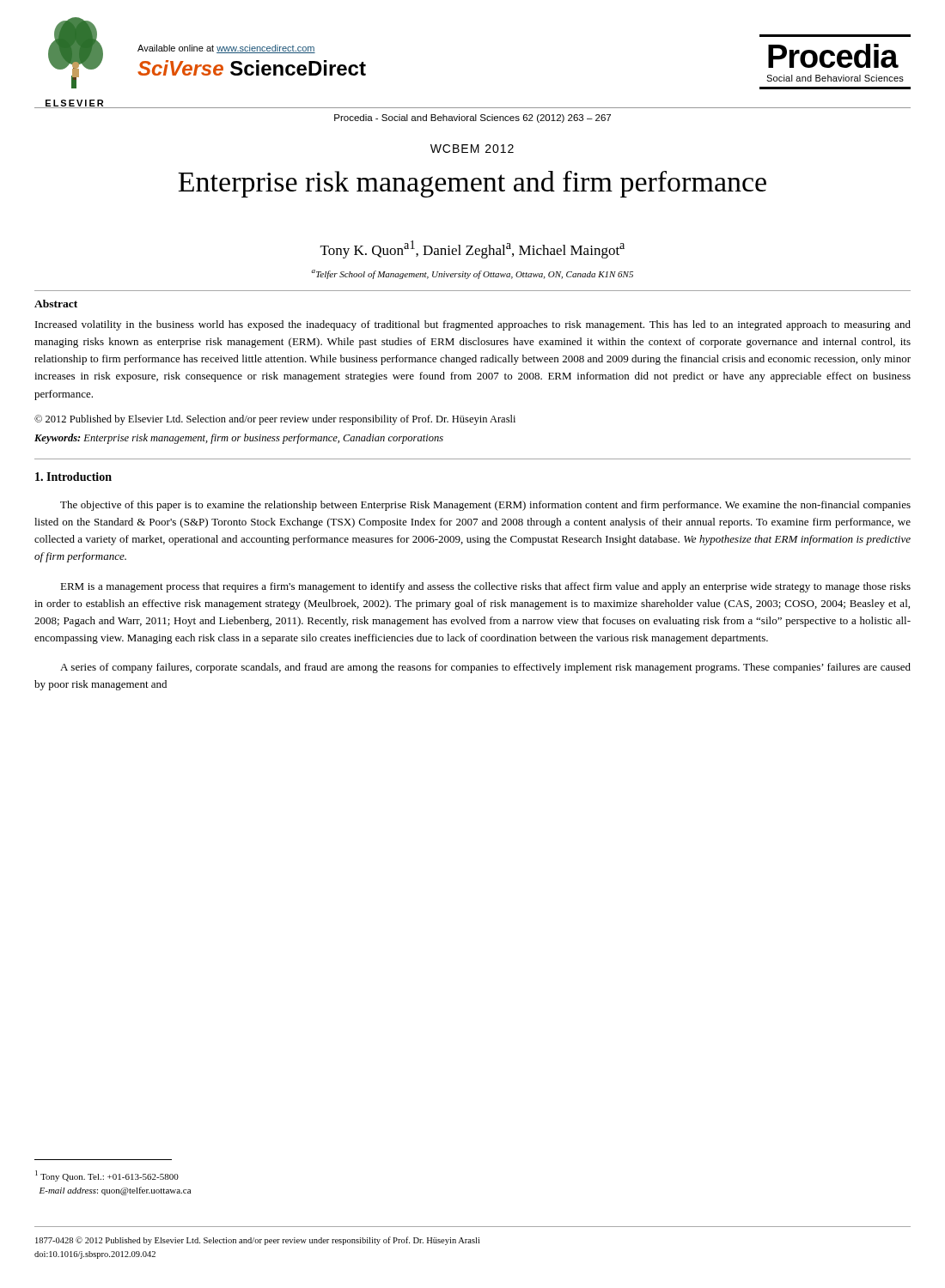Point to "WCBEM 2012"
945x1288 pixels.
tap(472, 149)
